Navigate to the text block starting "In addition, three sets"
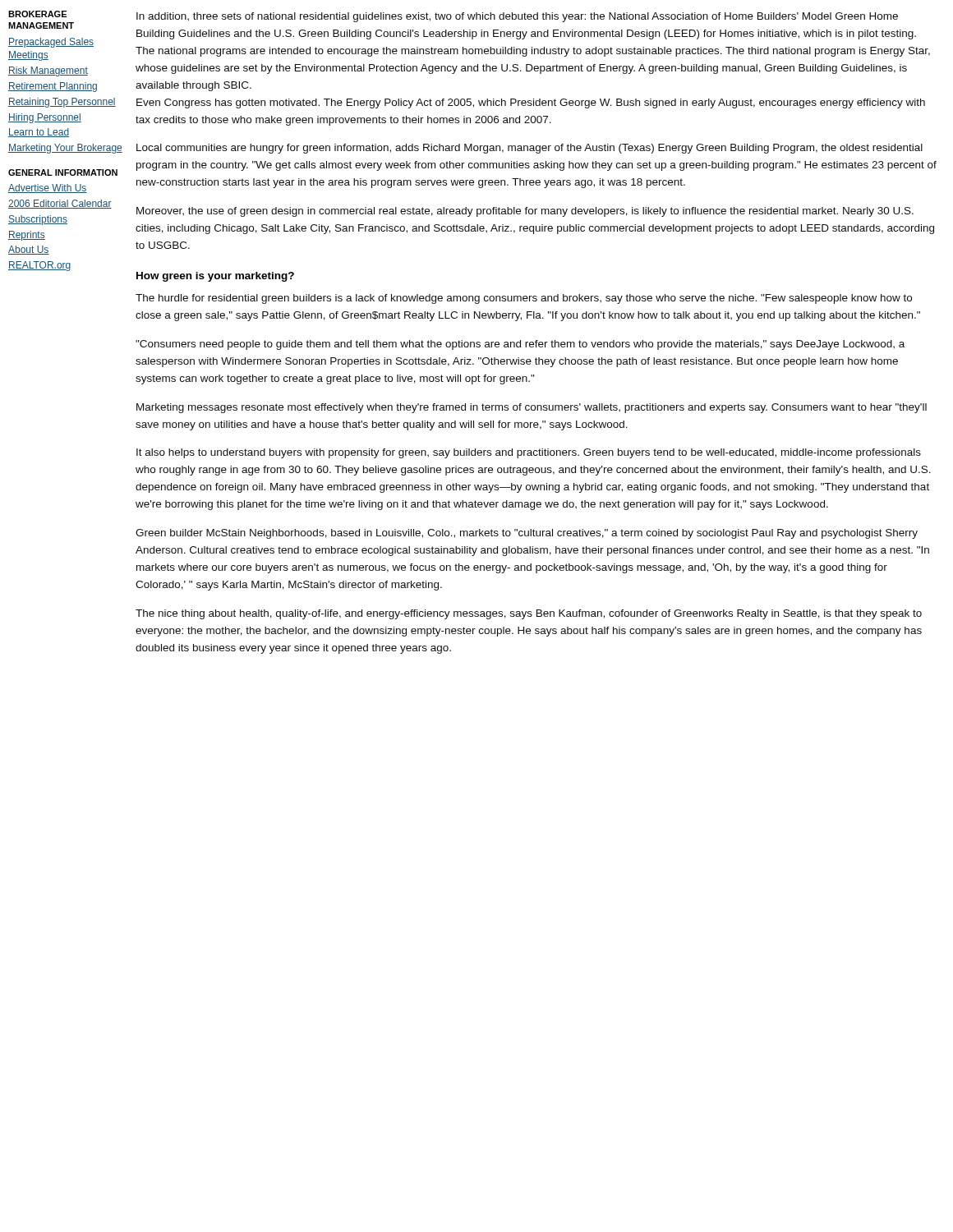 click(536, 68)
